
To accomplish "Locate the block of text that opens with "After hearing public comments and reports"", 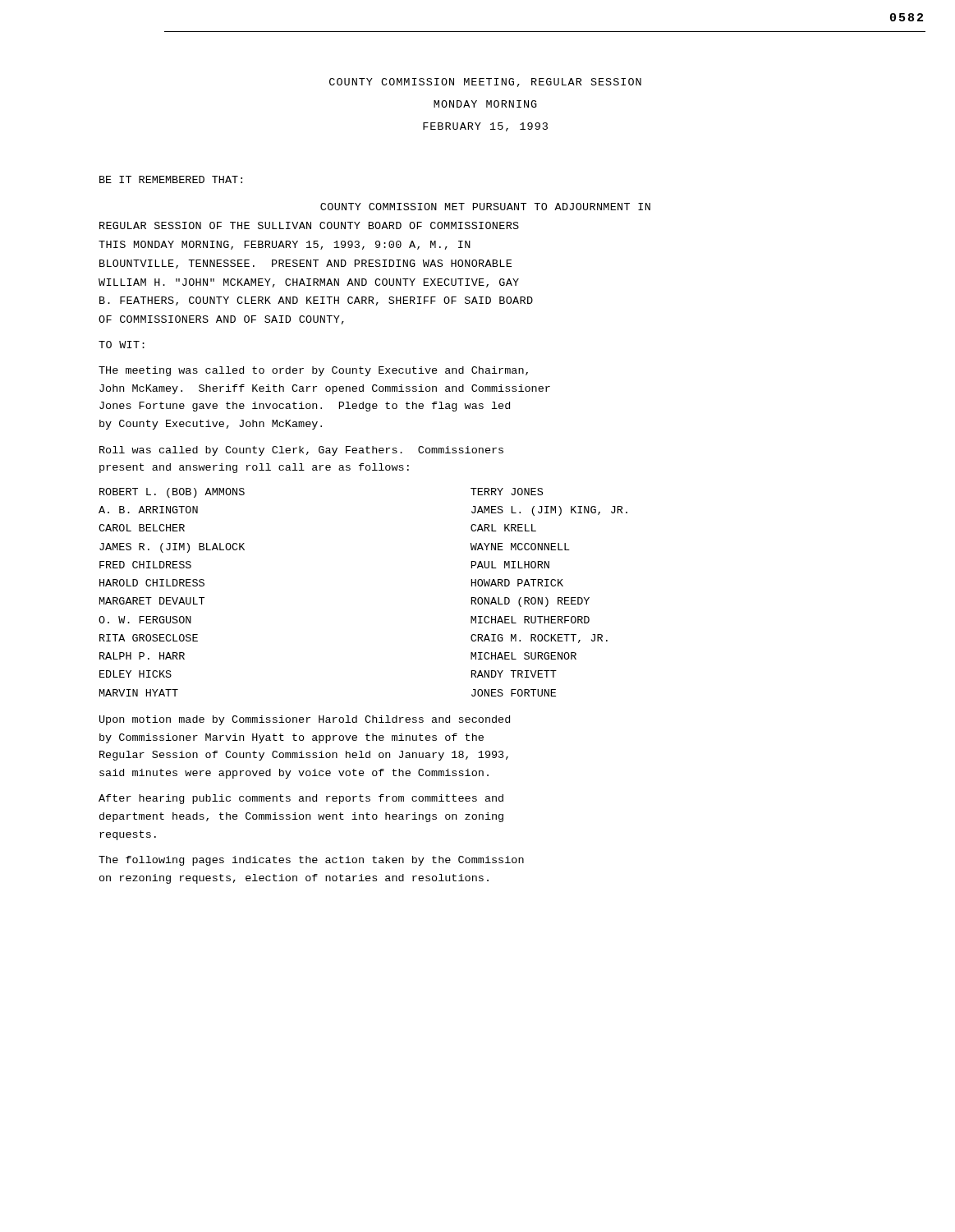I will pos(301,817).
